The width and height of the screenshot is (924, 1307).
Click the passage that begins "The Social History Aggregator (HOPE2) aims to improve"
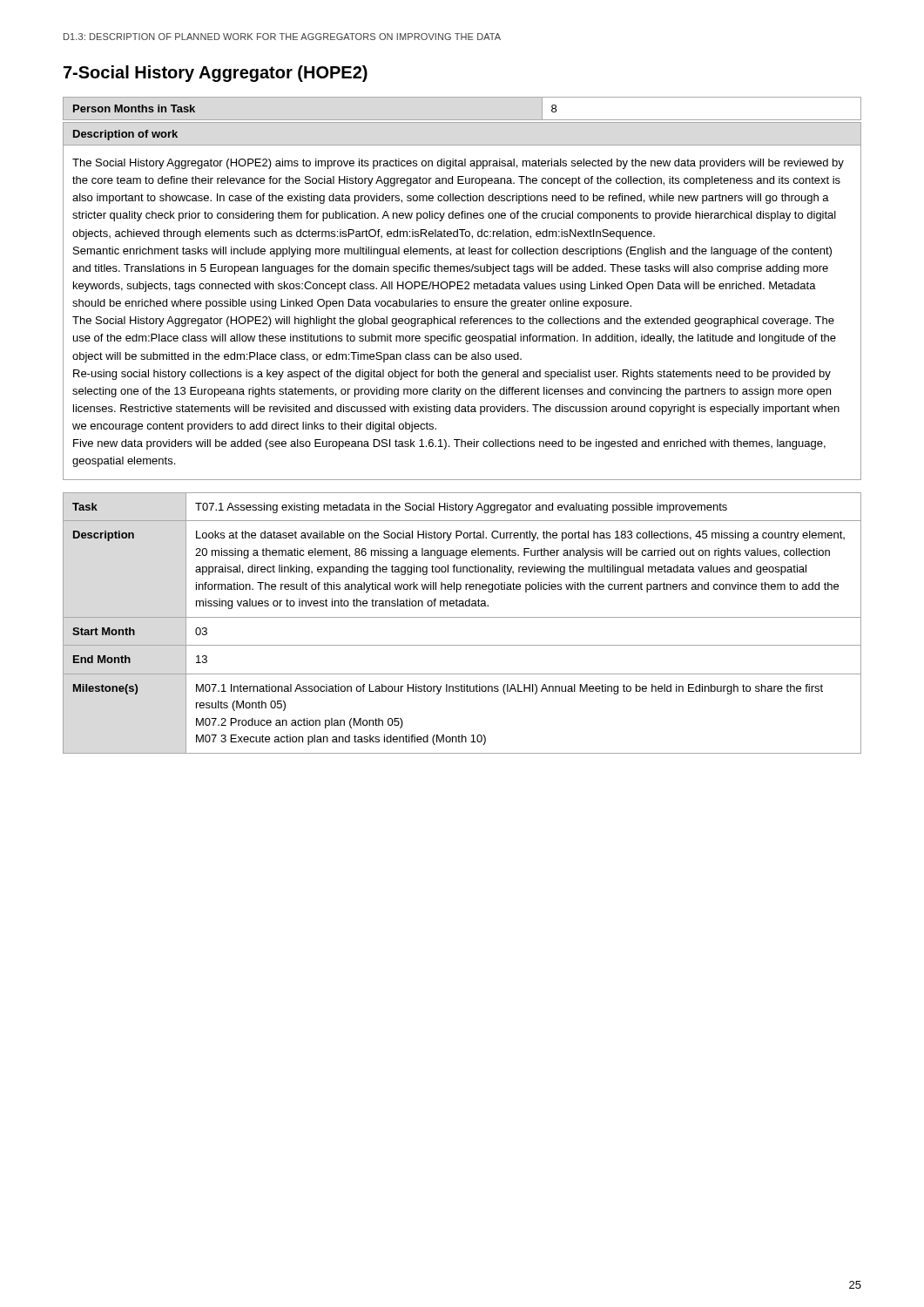coord(462,198)
